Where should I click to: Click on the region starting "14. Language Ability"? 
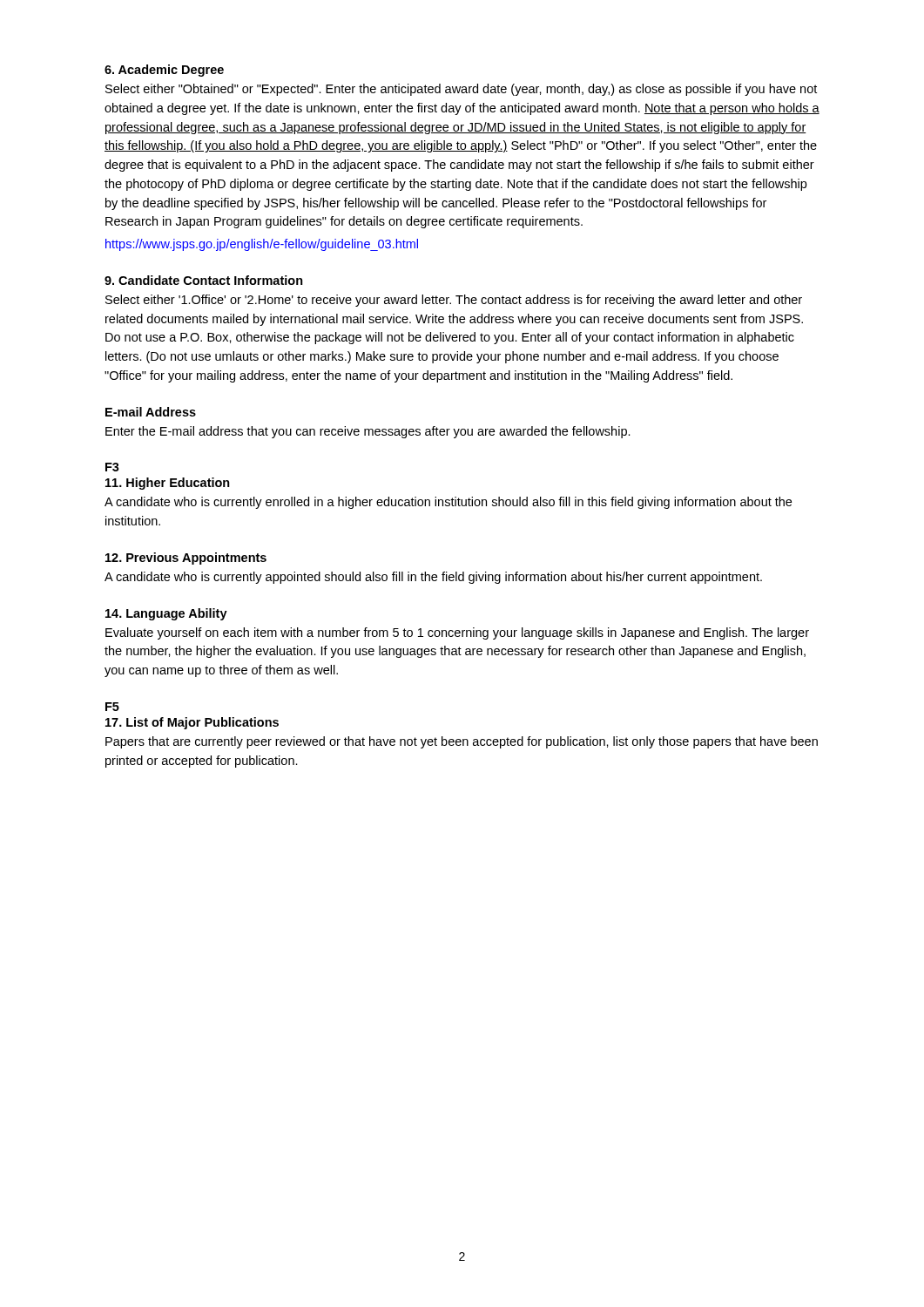(x=166, y=613)
